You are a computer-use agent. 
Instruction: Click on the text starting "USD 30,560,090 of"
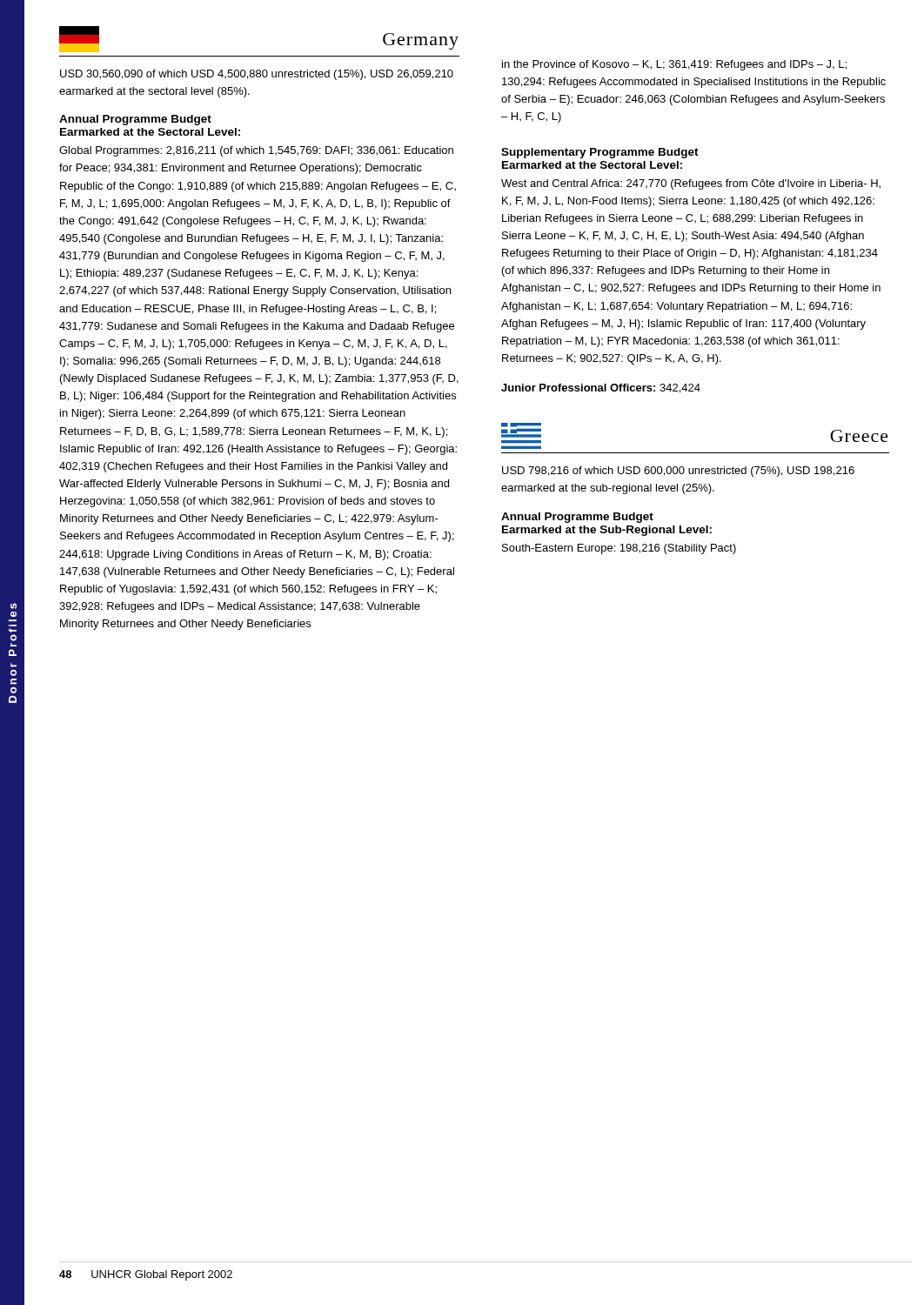click(259, 83)
